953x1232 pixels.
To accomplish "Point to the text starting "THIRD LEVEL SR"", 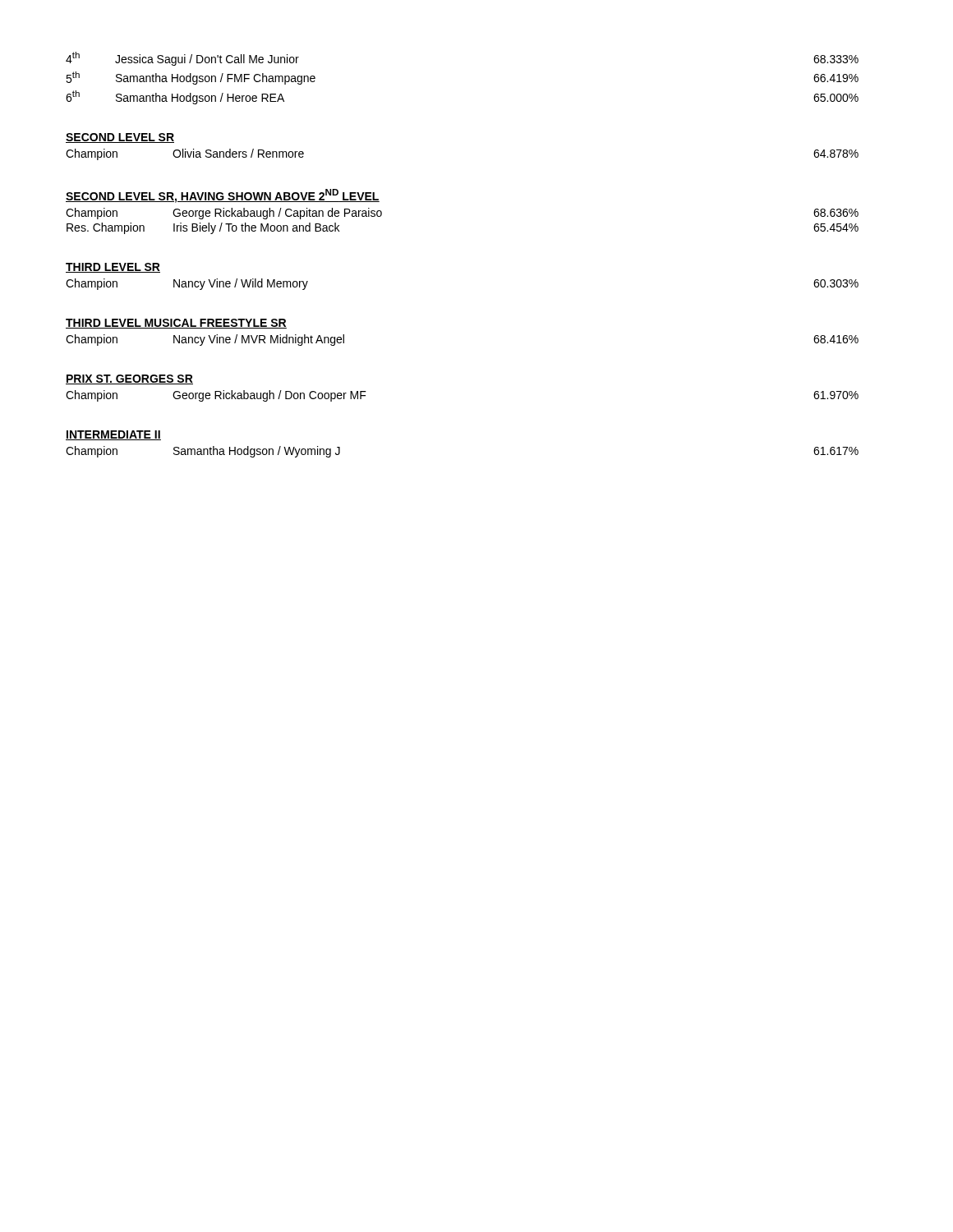I will (113, 267).
